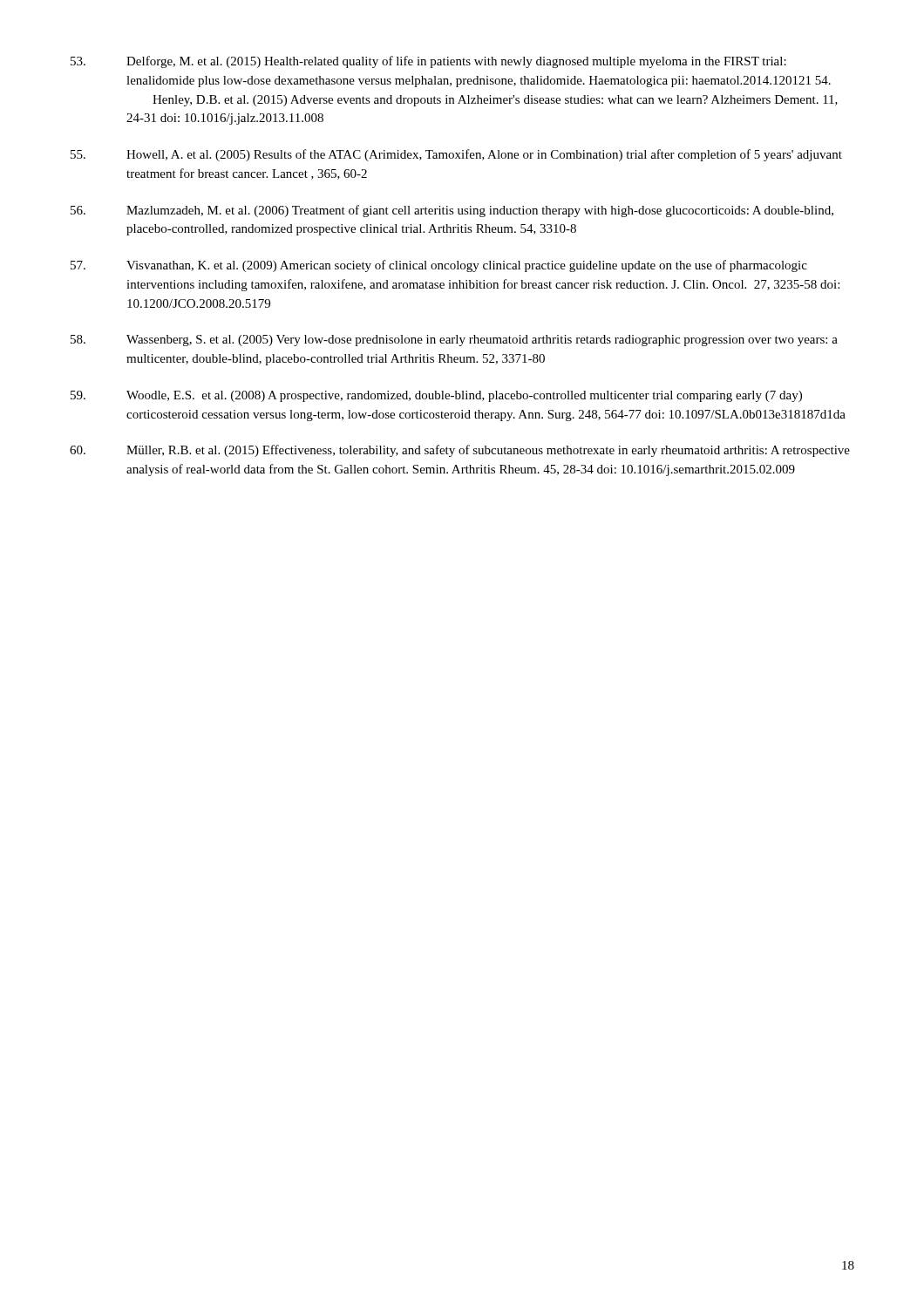Screen dimensions: 1308x924
Task: Click the passage that begins "53. Delforge, M. et al. (2015)"
Action: pos(462,90)
